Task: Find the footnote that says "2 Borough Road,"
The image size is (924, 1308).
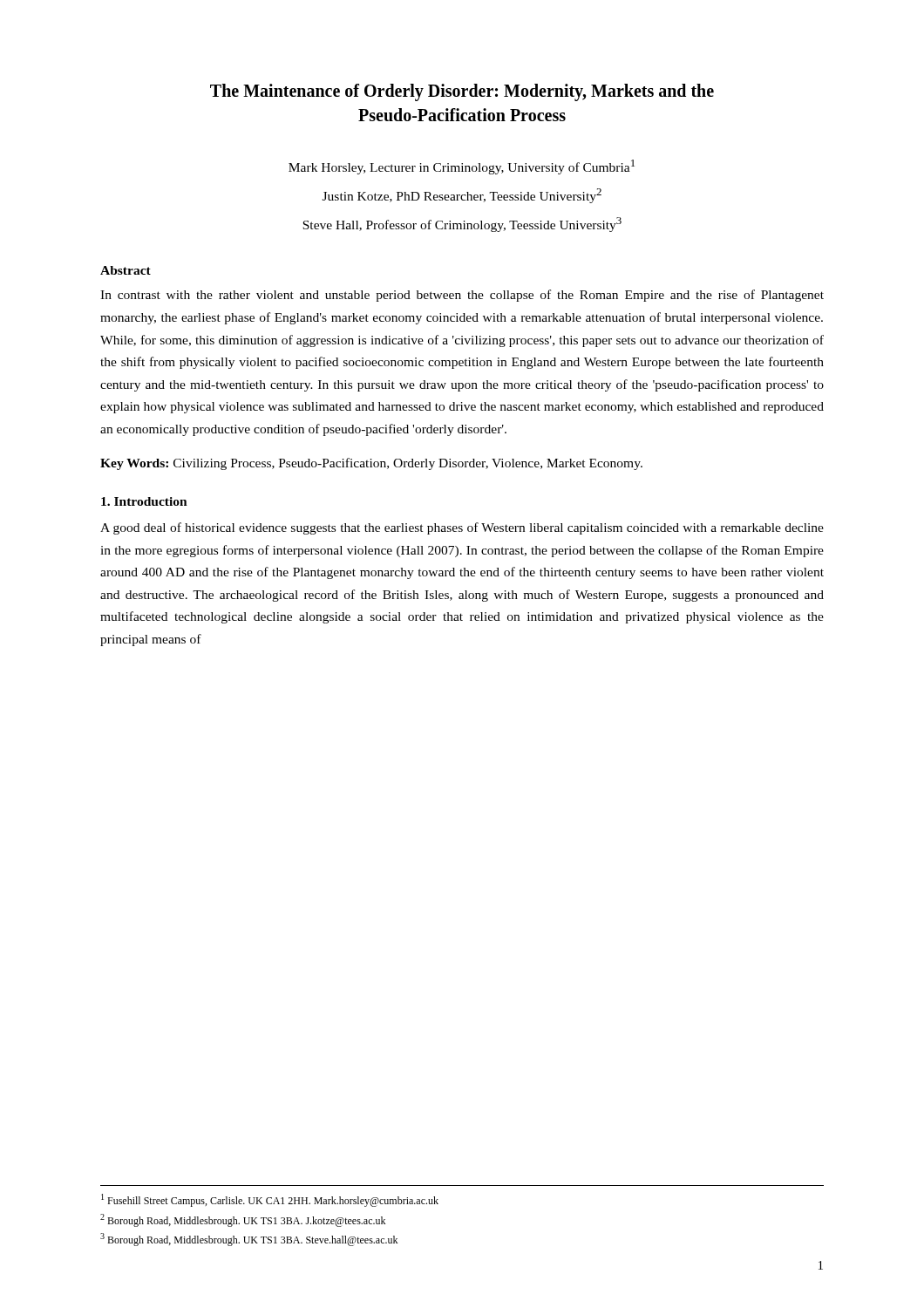Action: [243, 1219]
